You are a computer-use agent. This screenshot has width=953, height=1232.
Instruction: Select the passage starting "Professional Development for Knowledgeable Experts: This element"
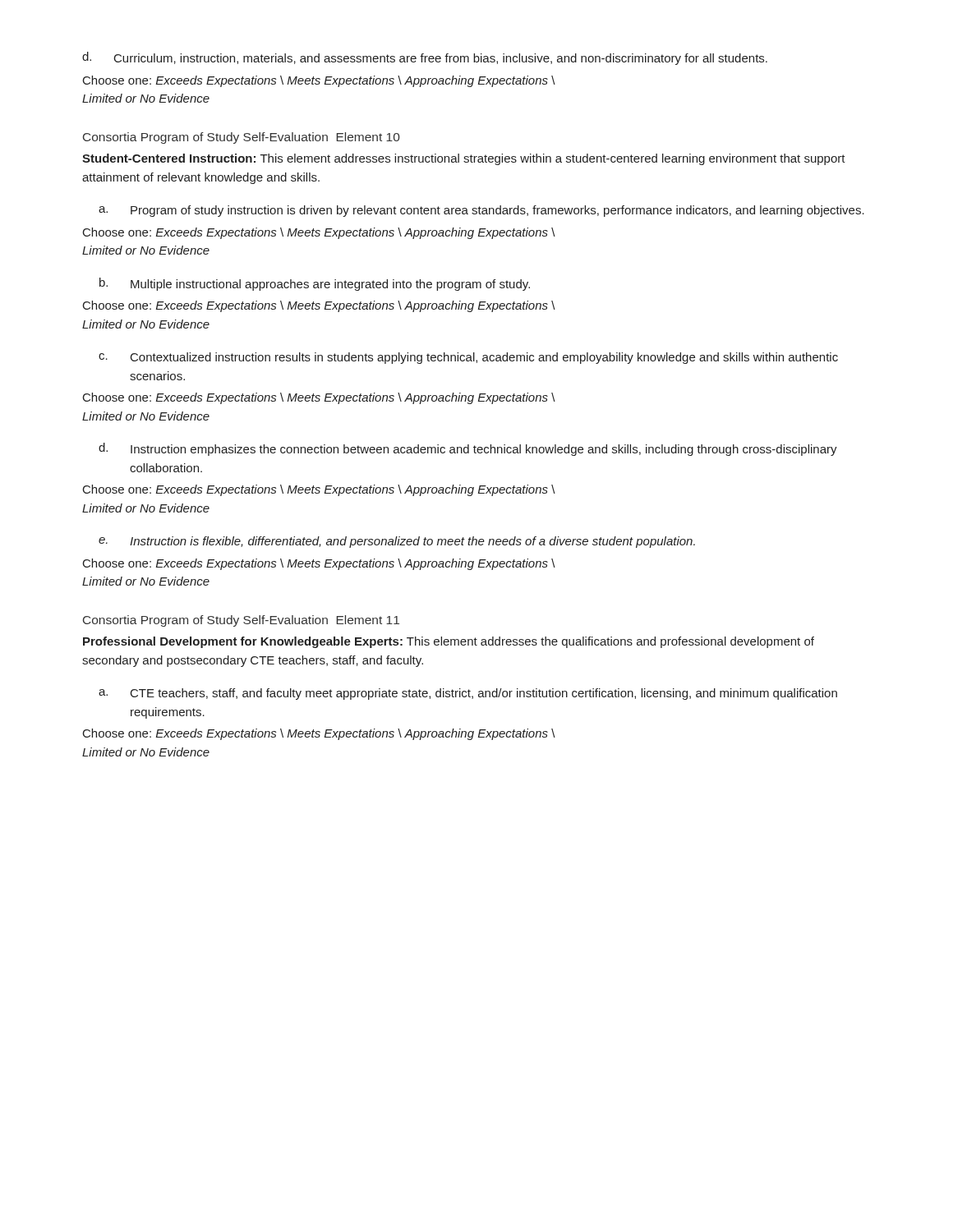pyautogui.click(x=448, y=650)
